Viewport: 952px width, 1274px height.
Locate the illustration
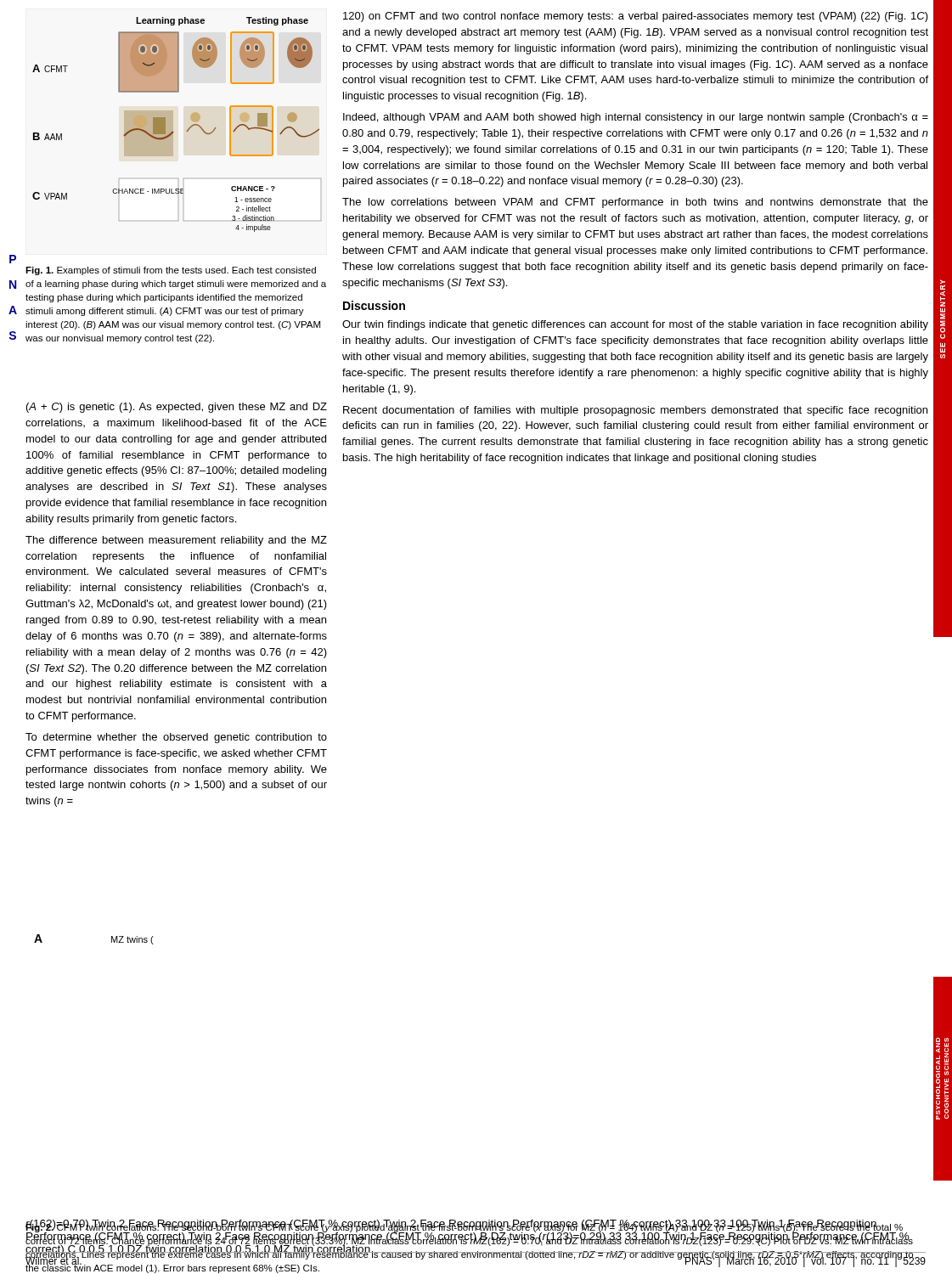coord(176,132)
